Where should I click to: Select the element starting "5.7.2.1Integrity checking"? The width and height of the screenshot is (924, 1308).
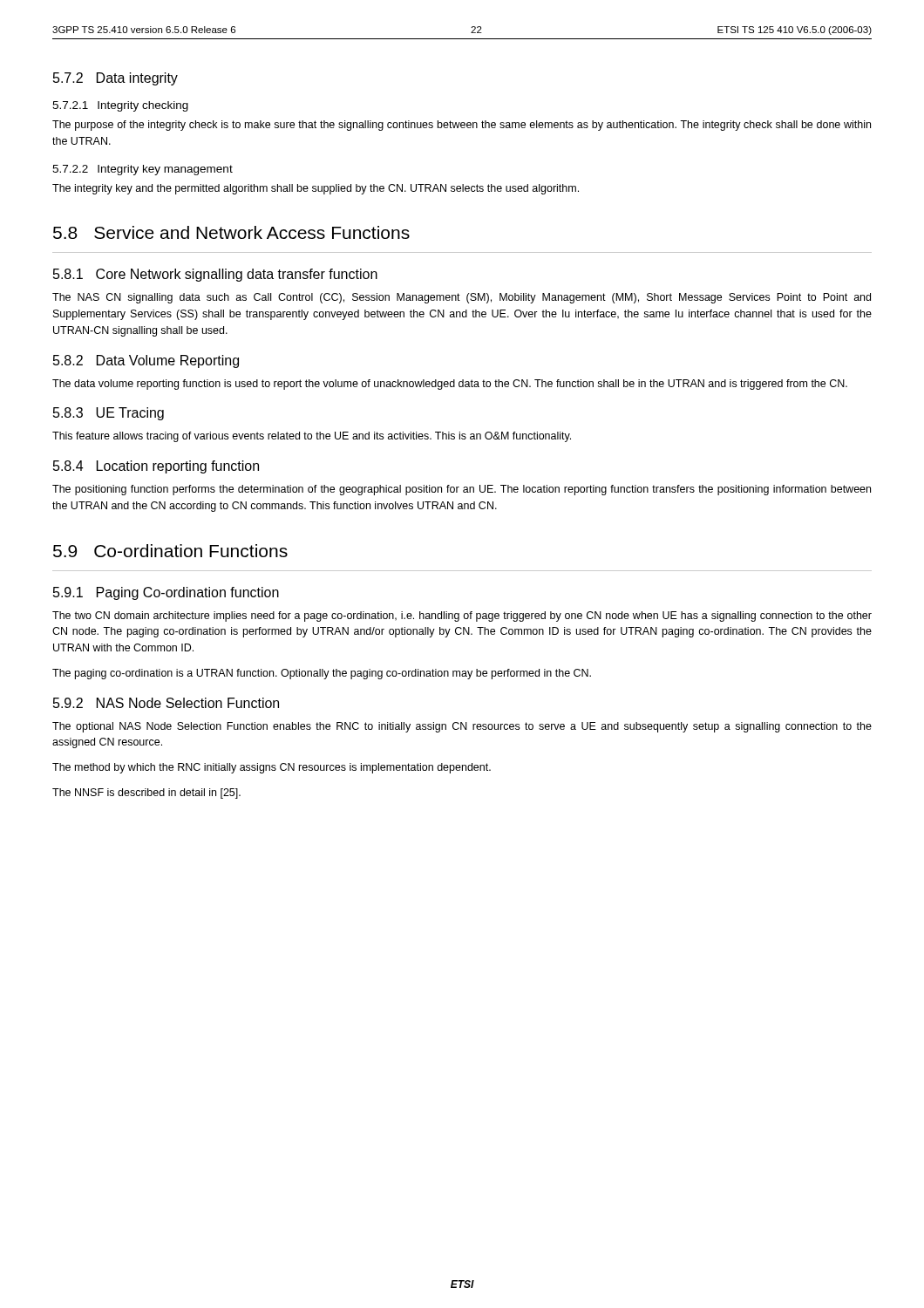(120, 105)
